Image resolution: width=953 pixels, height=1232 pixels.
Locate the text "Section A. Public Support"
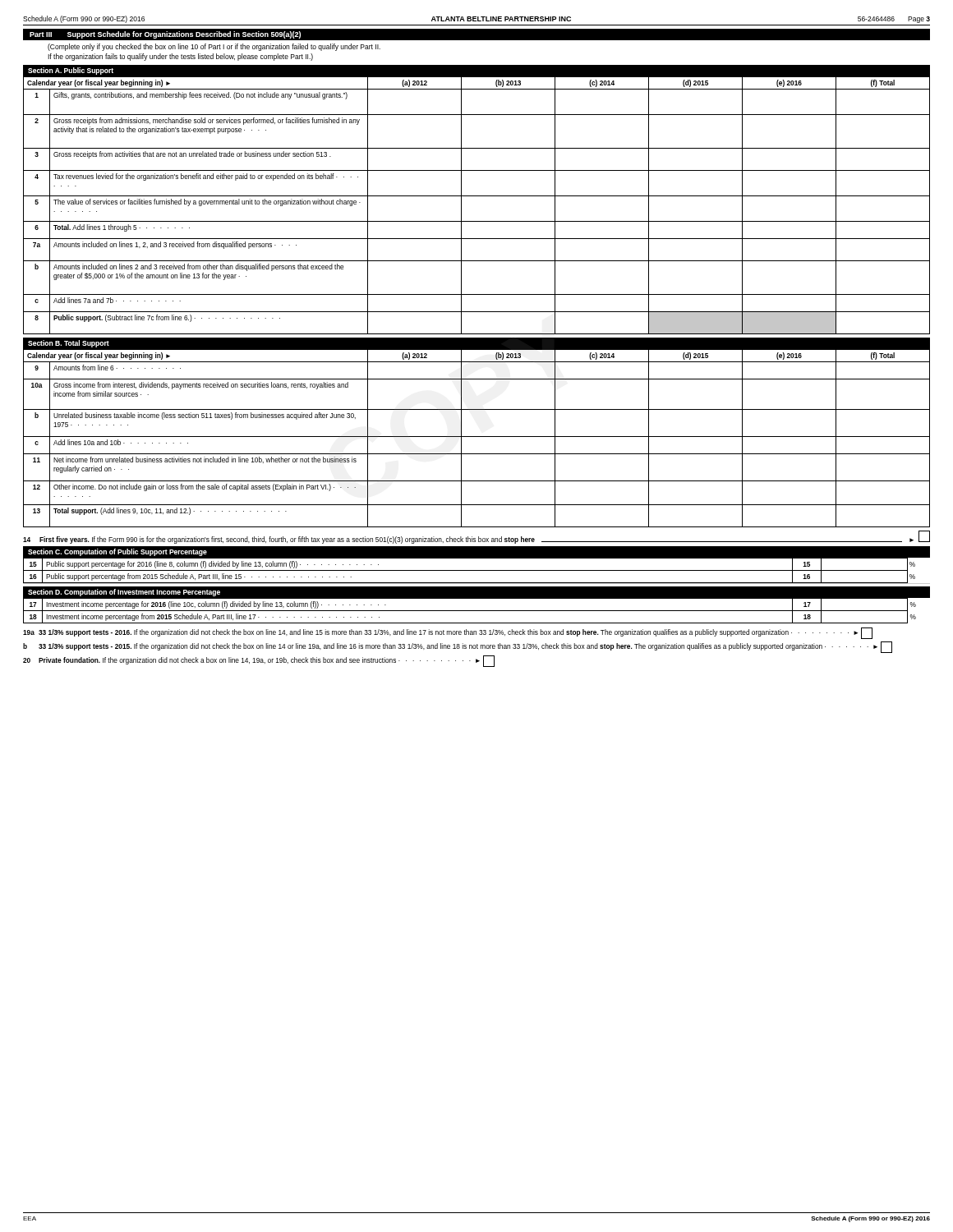71,70
